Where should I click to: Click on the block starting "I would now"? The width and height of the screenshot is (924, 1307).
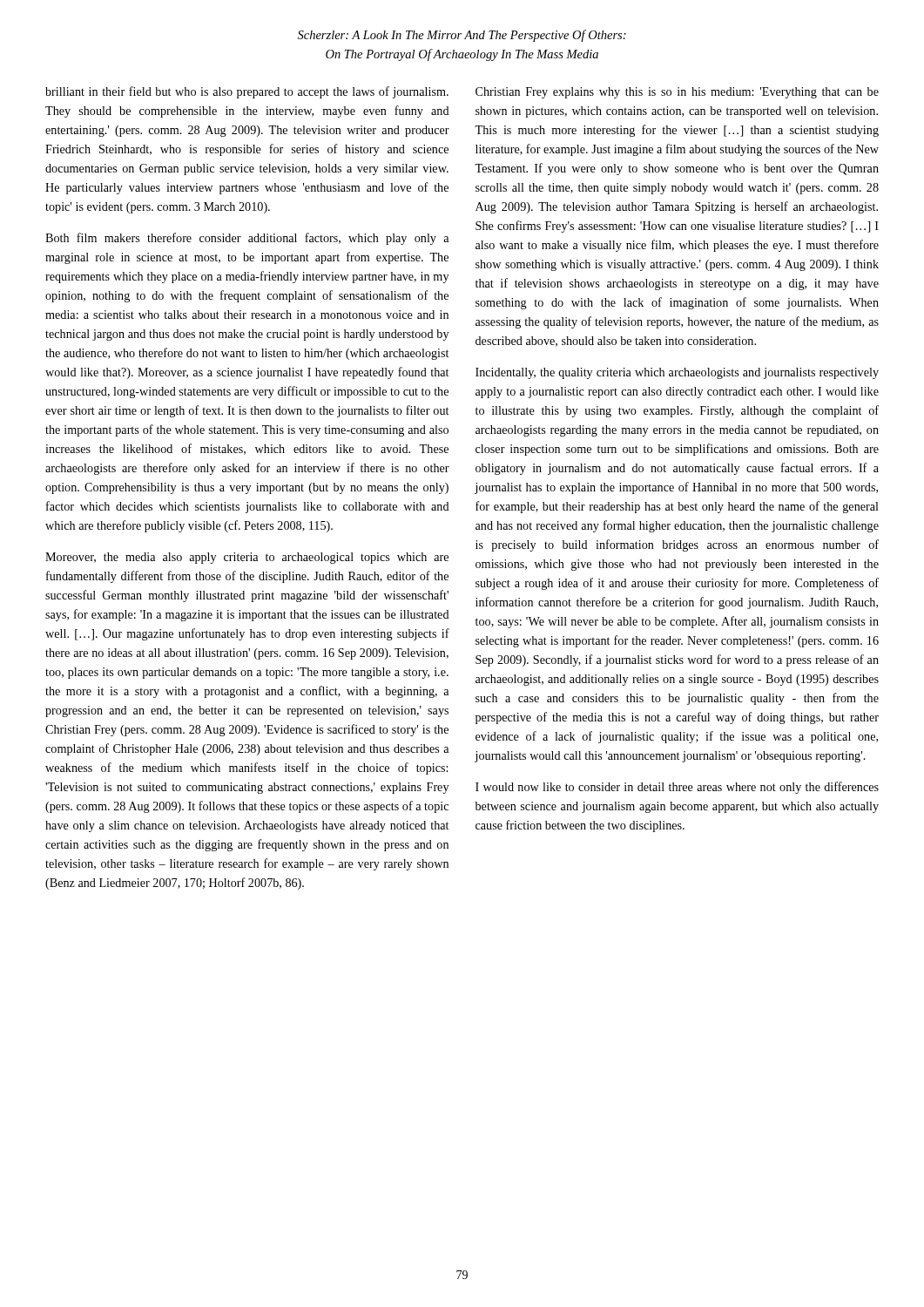click(x=677, y=806)
